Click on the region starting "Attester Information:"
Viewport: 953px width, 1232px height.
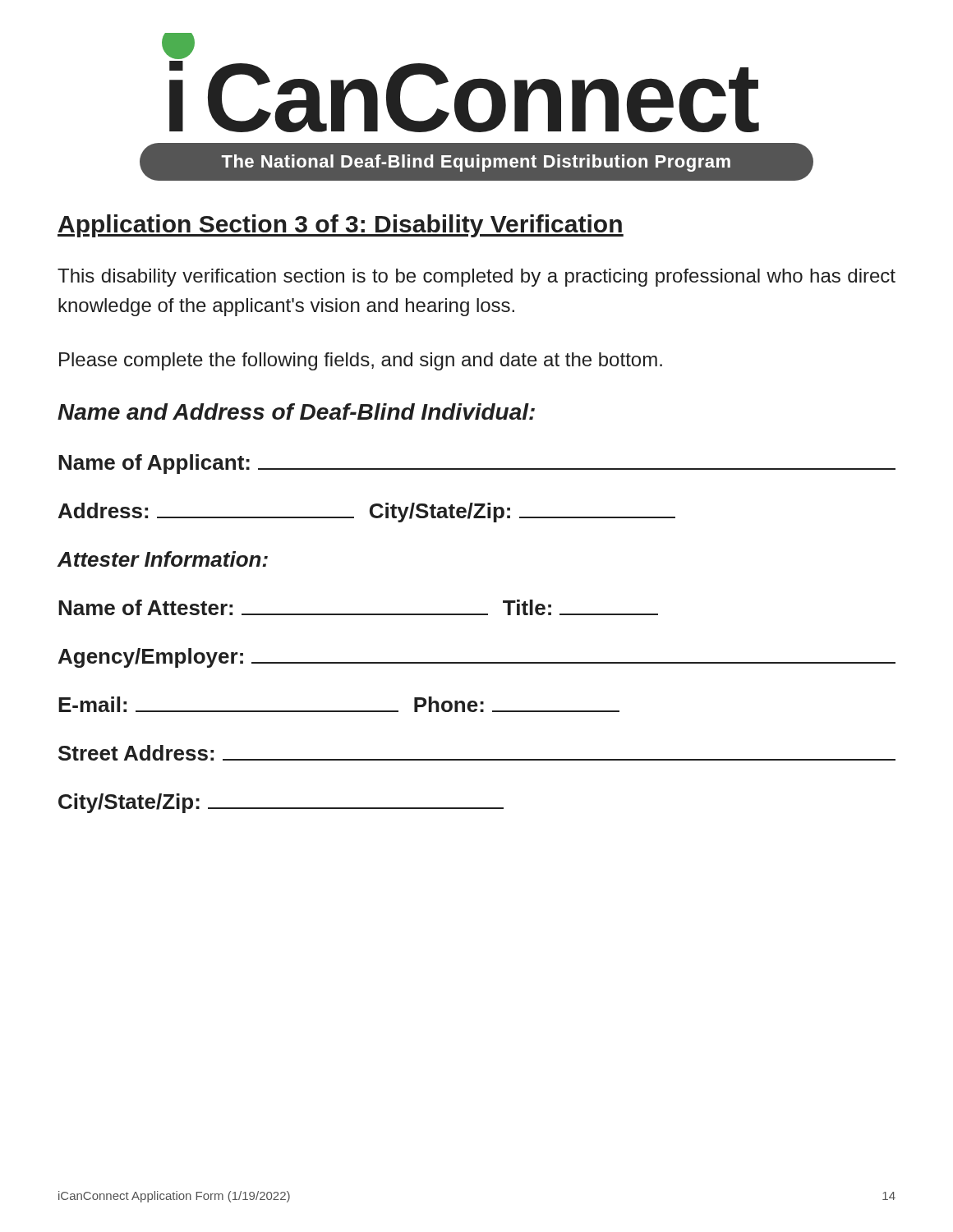163,559
